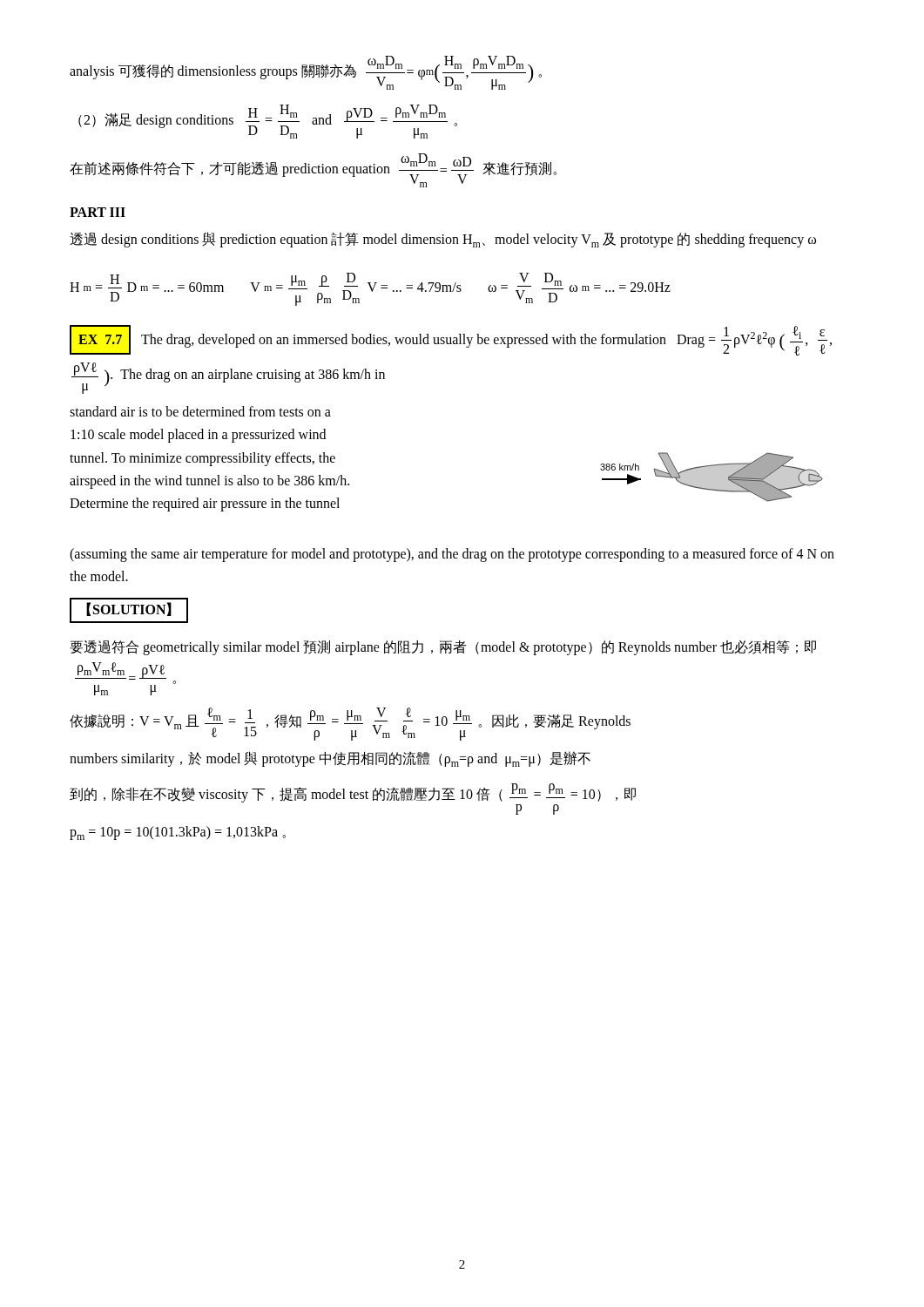Locate the illustration

724,468
